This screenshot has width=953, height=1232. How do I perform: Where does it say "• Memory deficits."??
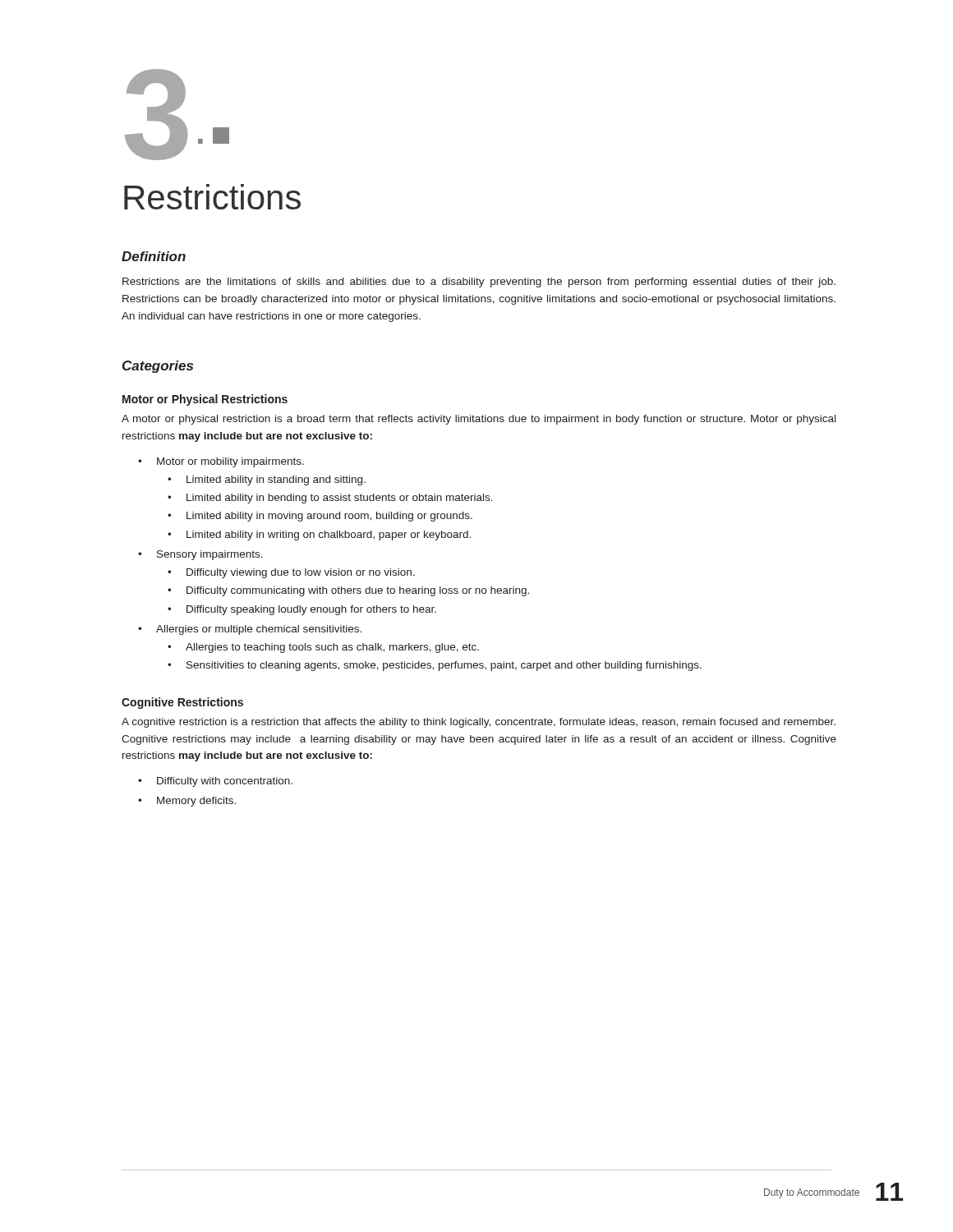tap(187, 801)
